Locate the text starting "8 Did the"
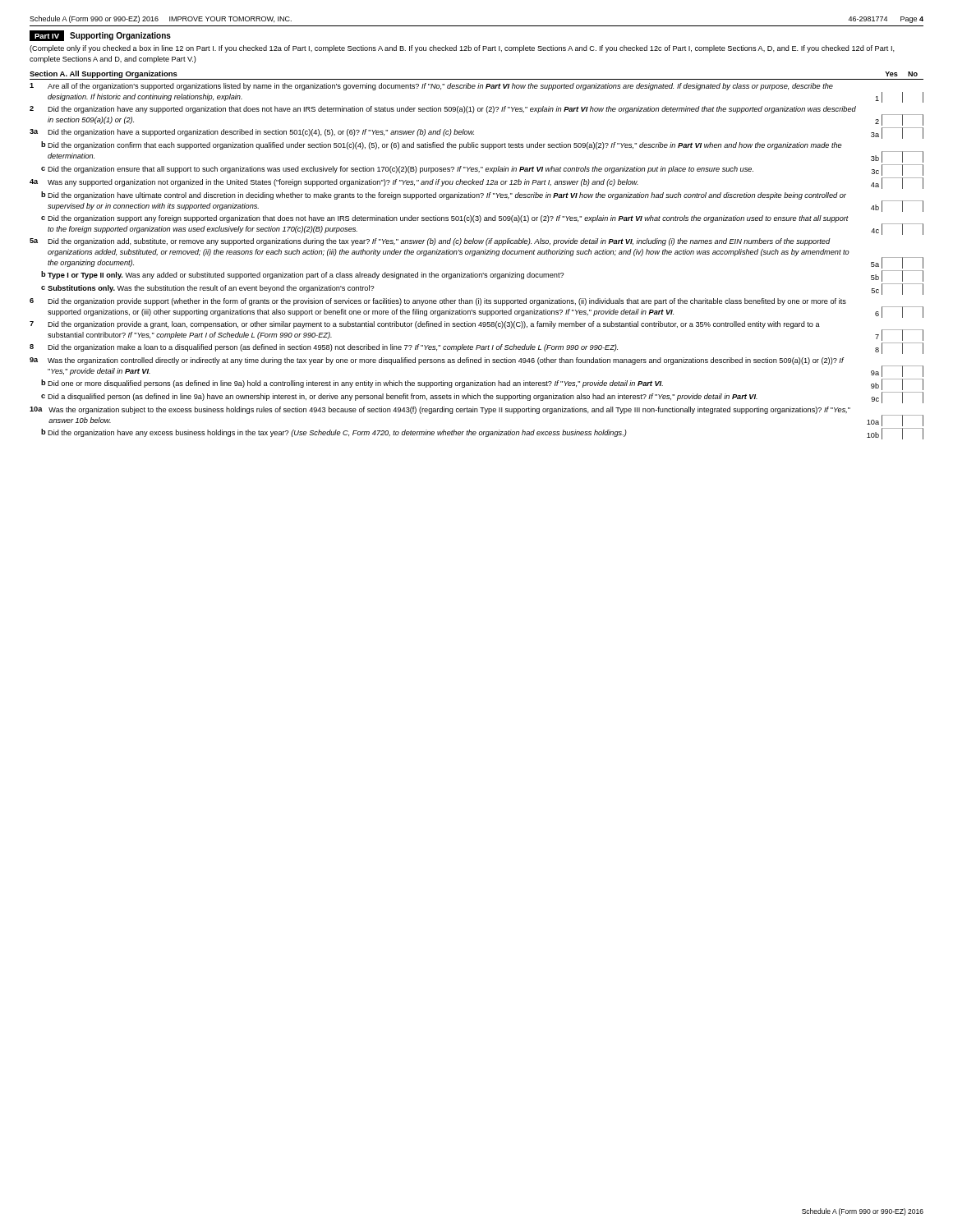953x1232 pixels. coord(476,348)
